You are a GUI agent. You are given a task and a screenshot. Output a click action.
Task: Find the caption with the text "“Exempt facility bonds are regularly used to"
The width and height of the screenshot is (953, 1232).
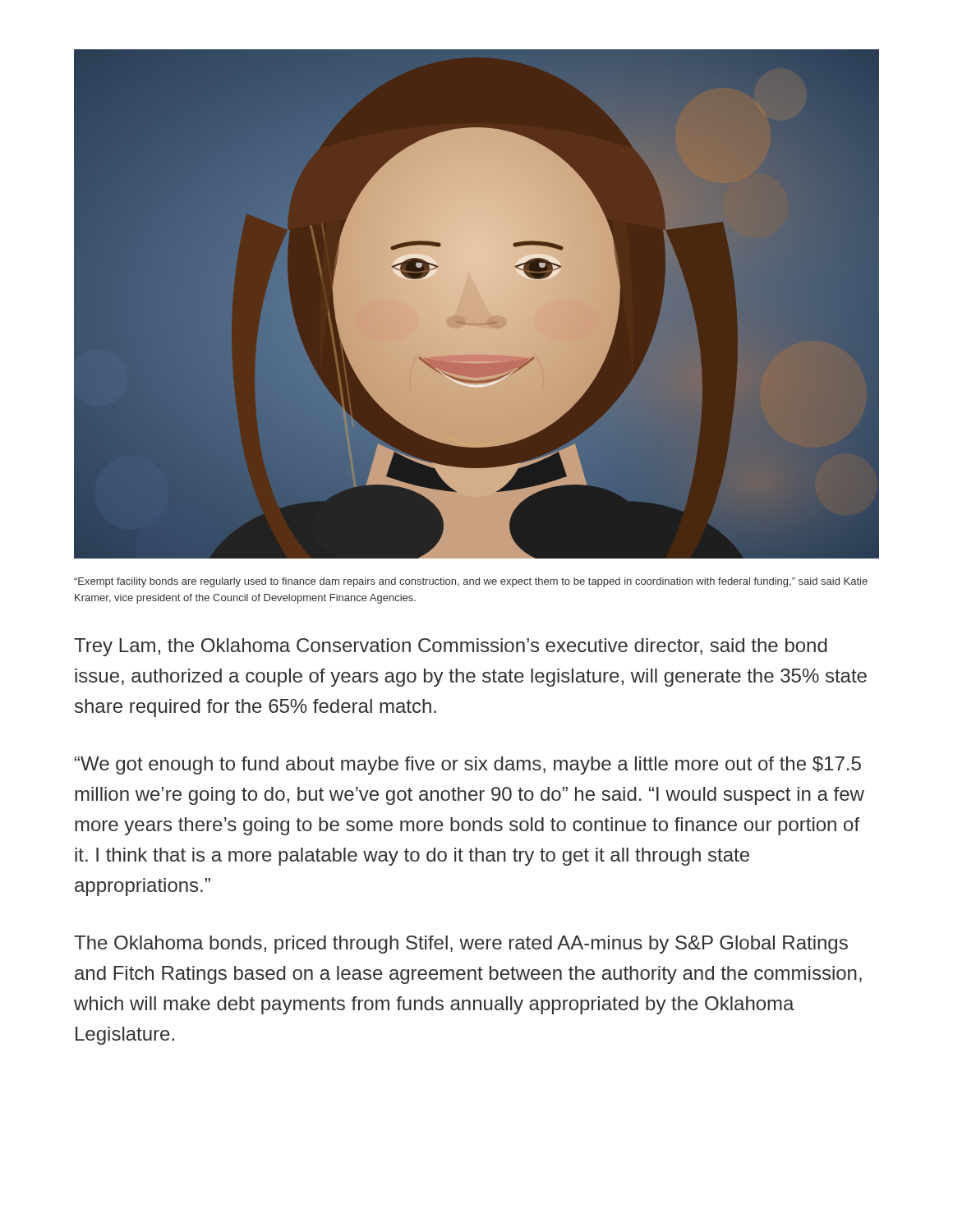[471, 589]
